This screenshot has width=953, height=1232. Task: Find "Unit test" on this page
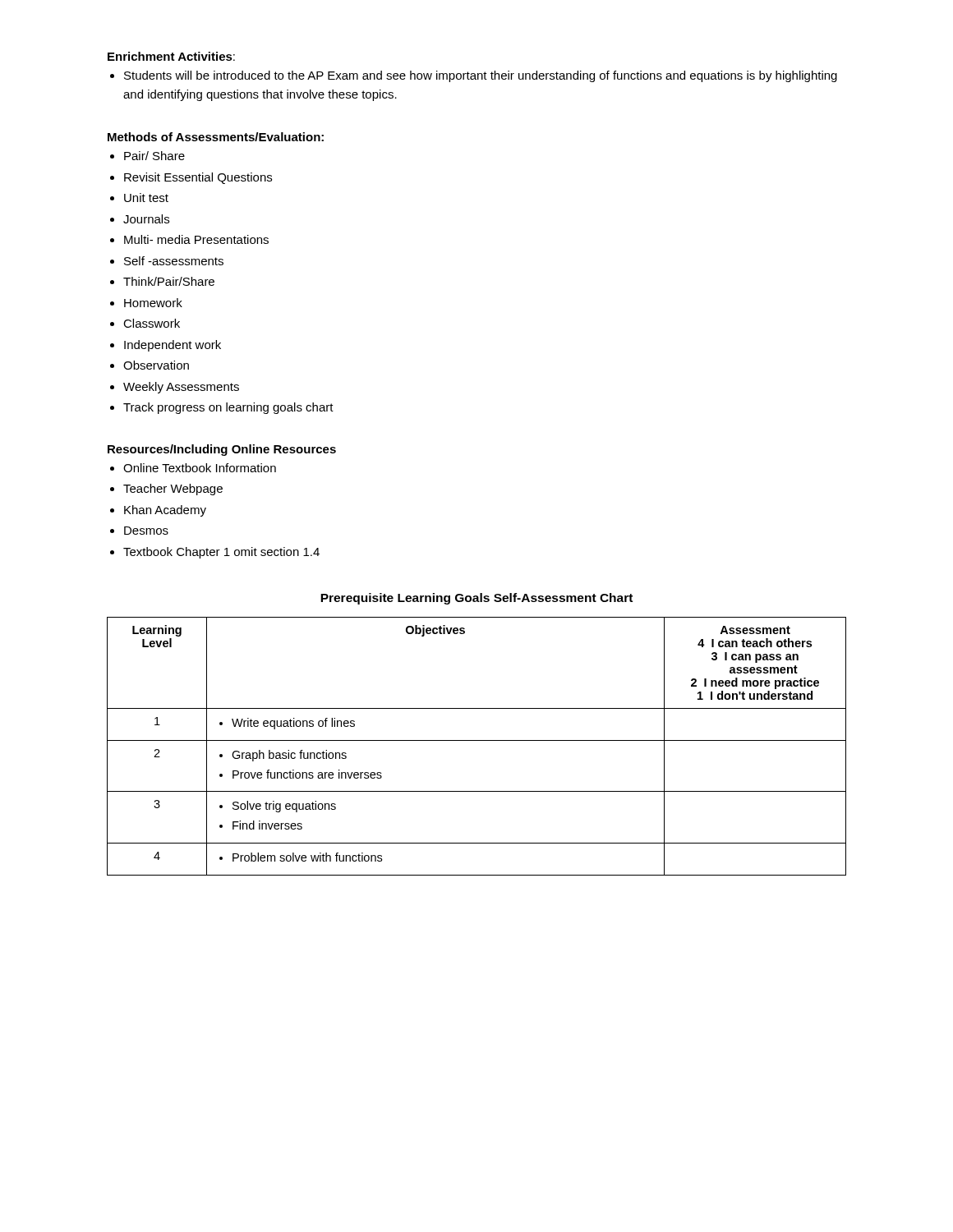click(x=146, y=198)
